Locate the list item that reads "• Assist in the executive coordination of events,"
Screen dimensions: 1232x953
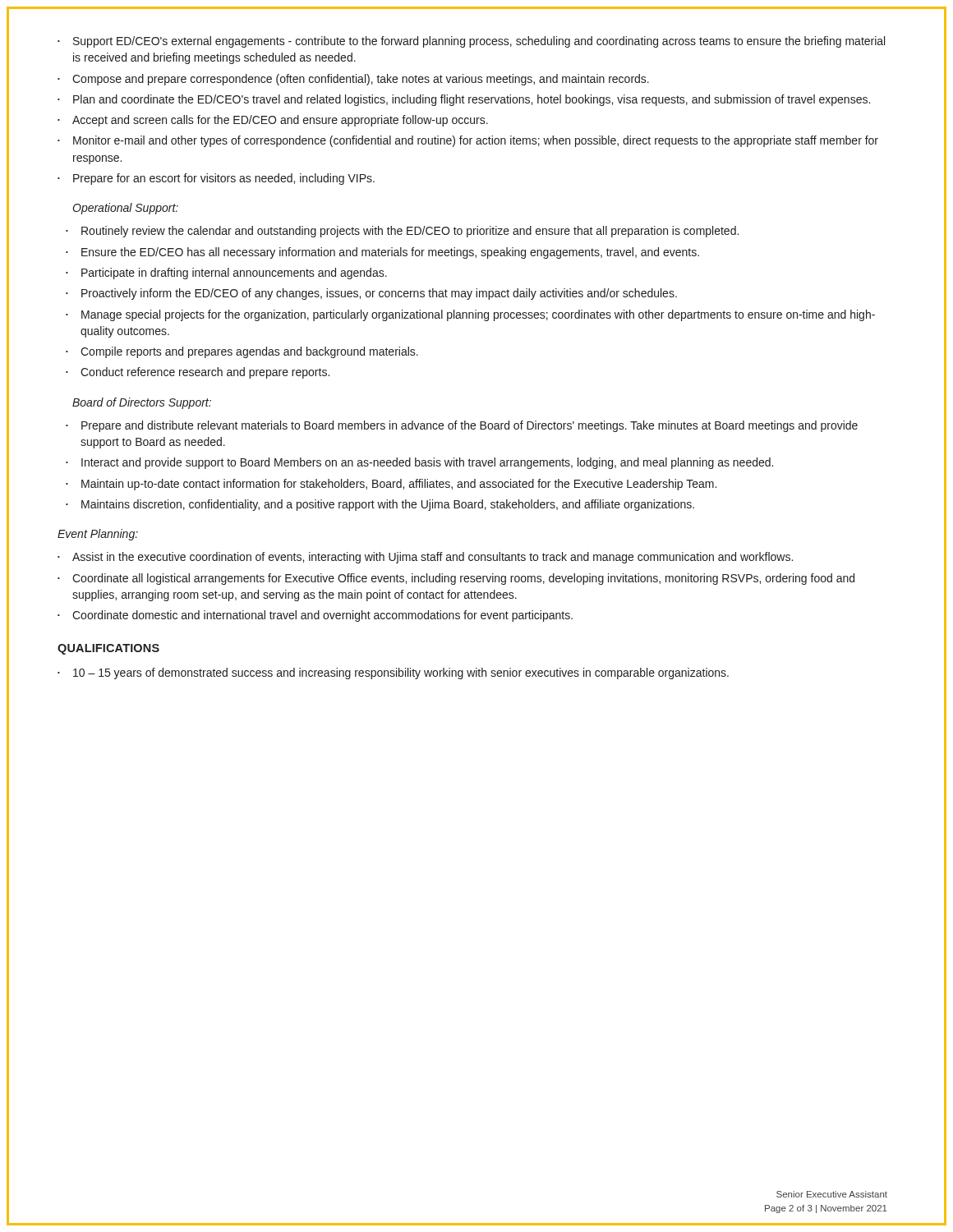pyautogui.click(x=476, y=557)
